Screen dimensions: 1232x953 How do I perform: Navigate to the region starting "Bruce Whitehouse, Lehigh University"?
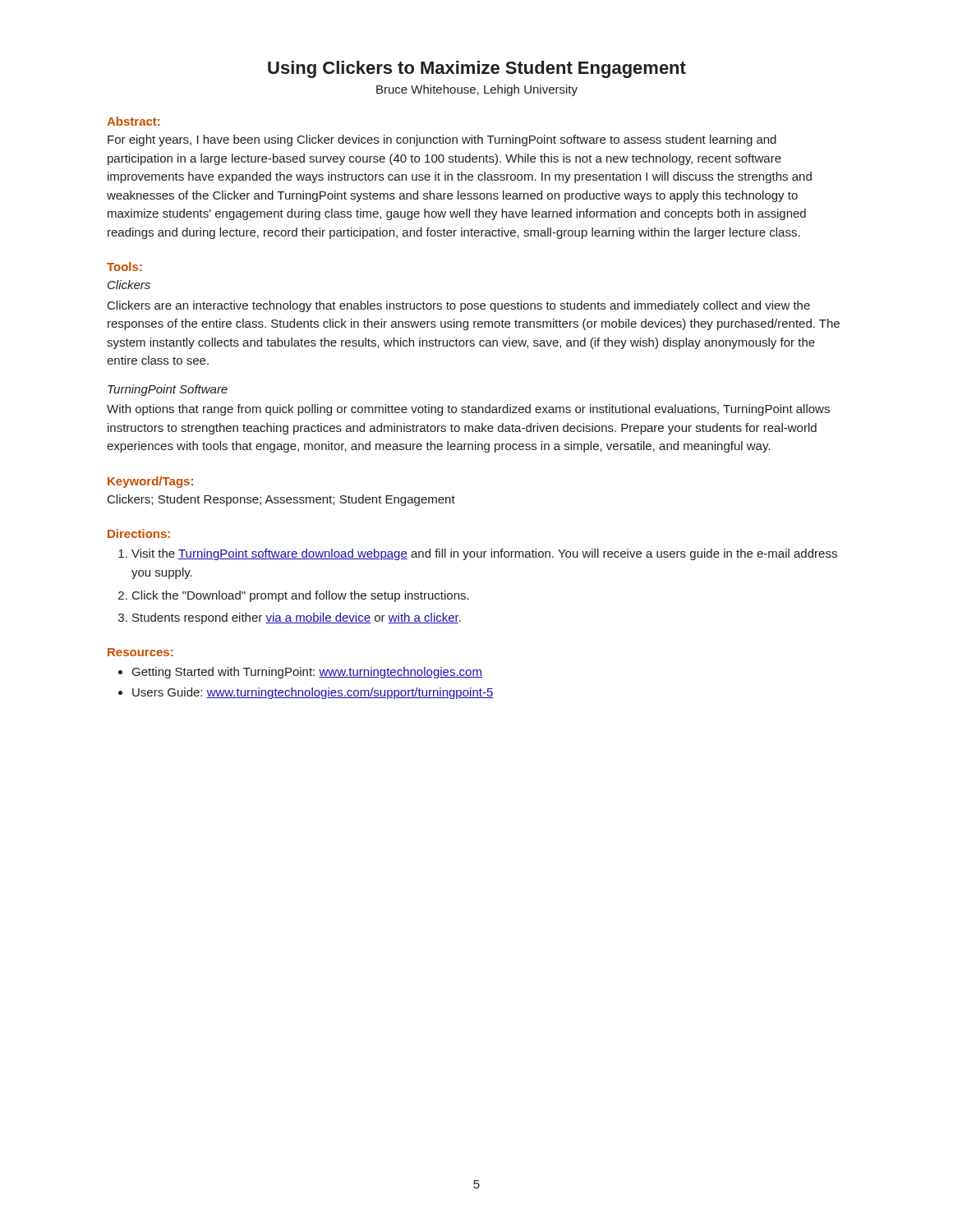click(x=476, y=89)
